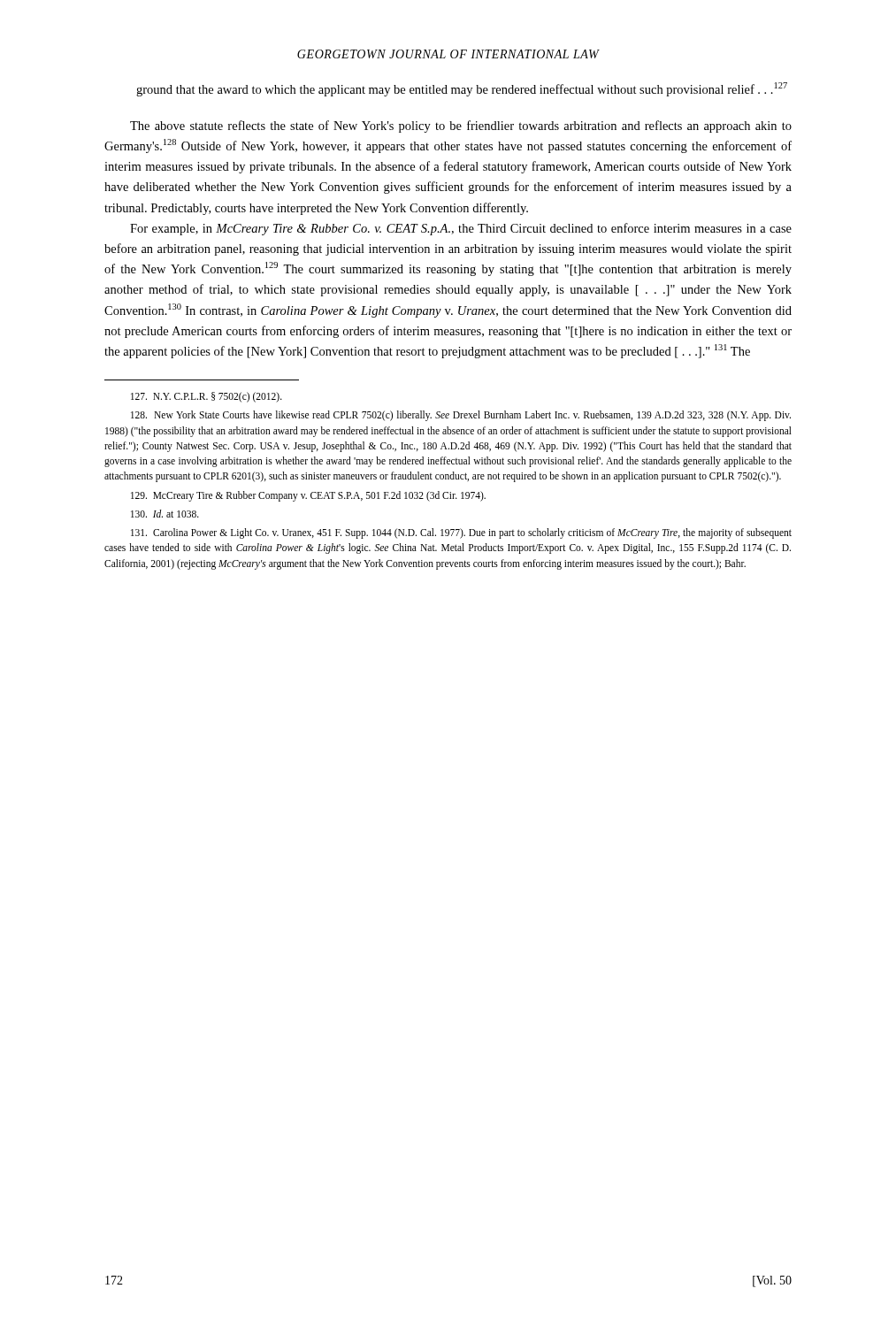
Task: Point to the region starting "For example, in McCreary"
Action: (x=448, y=290)
